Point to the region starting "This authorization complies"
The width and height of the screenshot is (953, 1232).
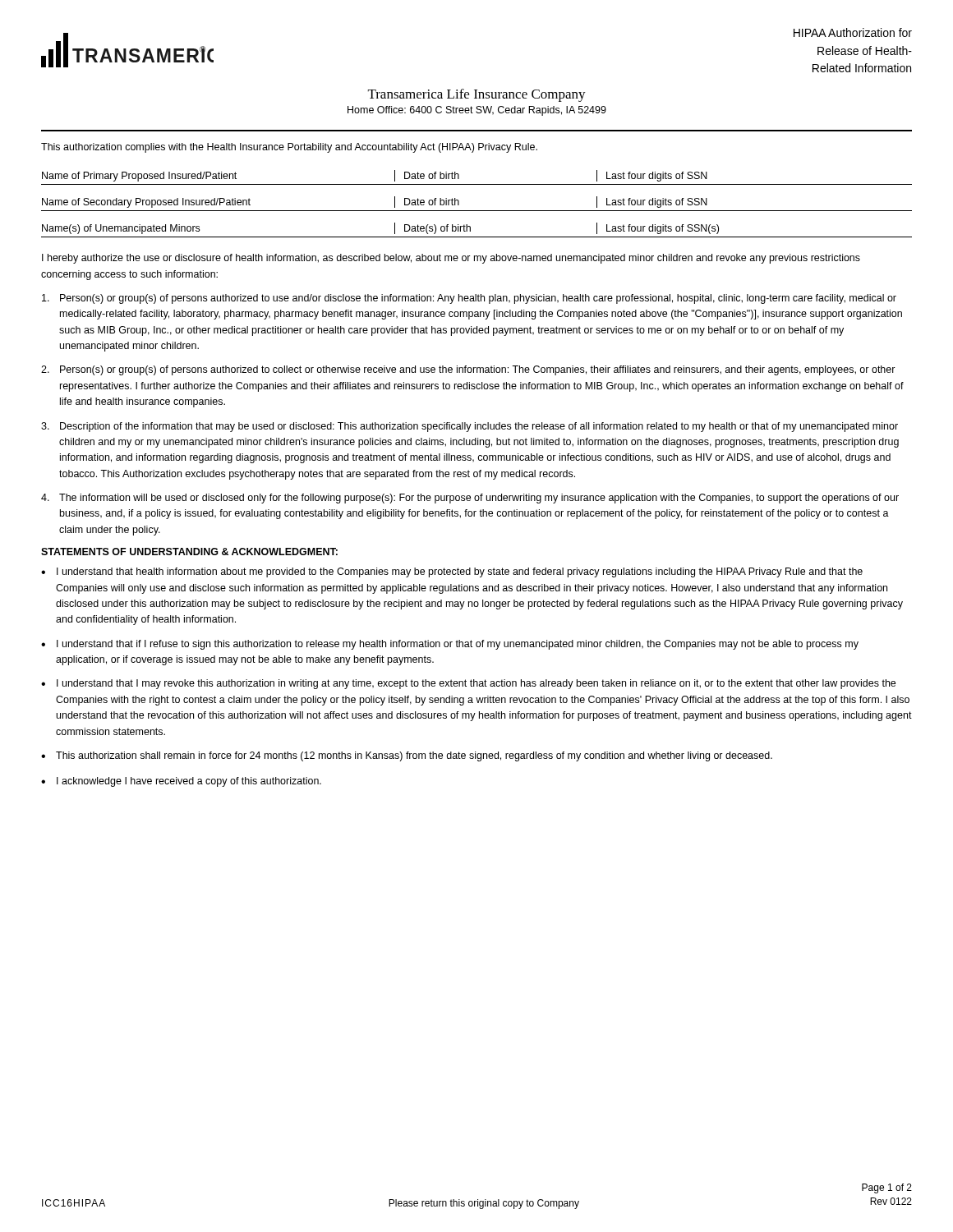290,147
